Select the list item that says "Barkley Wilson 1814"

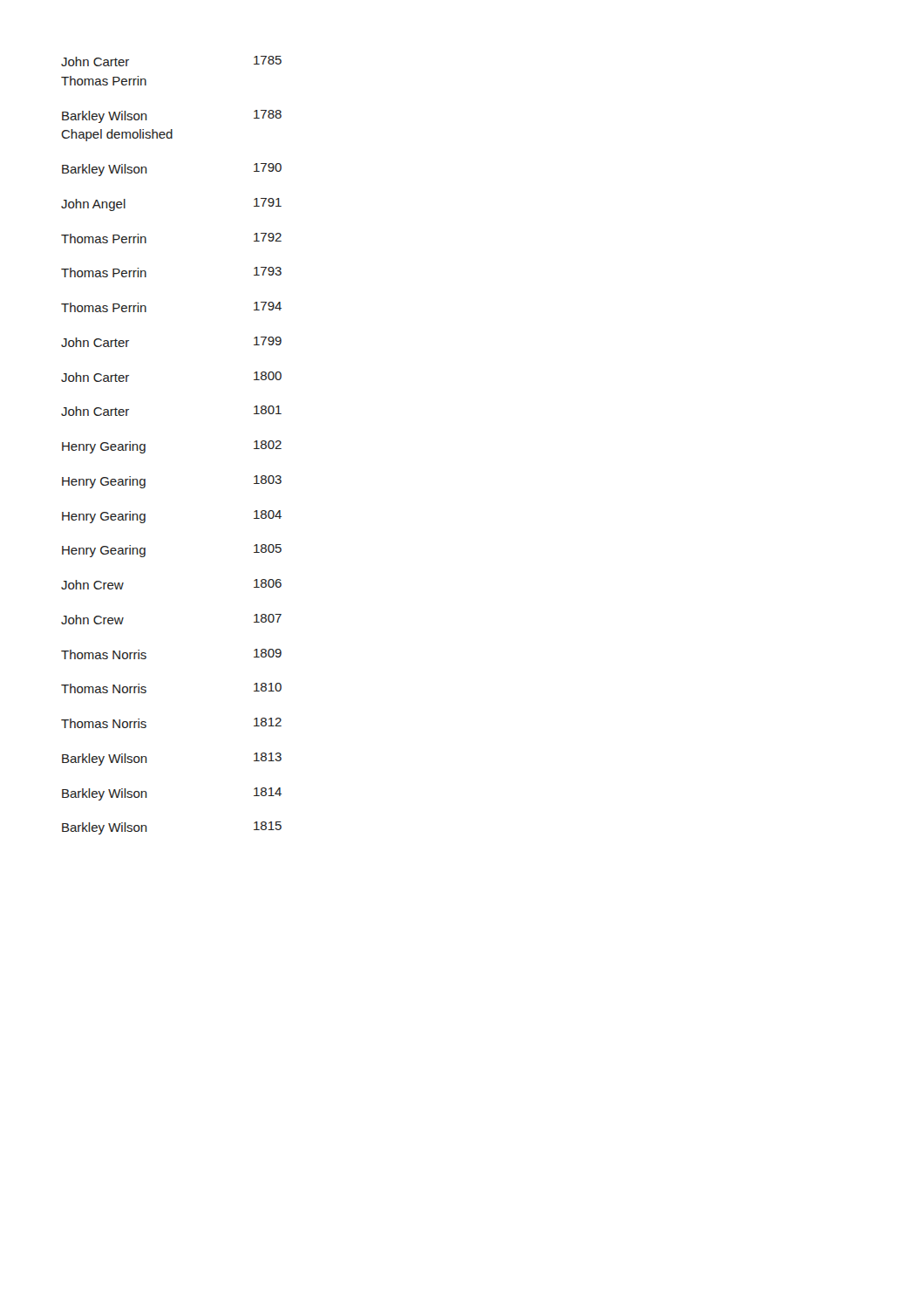(97, 794)
